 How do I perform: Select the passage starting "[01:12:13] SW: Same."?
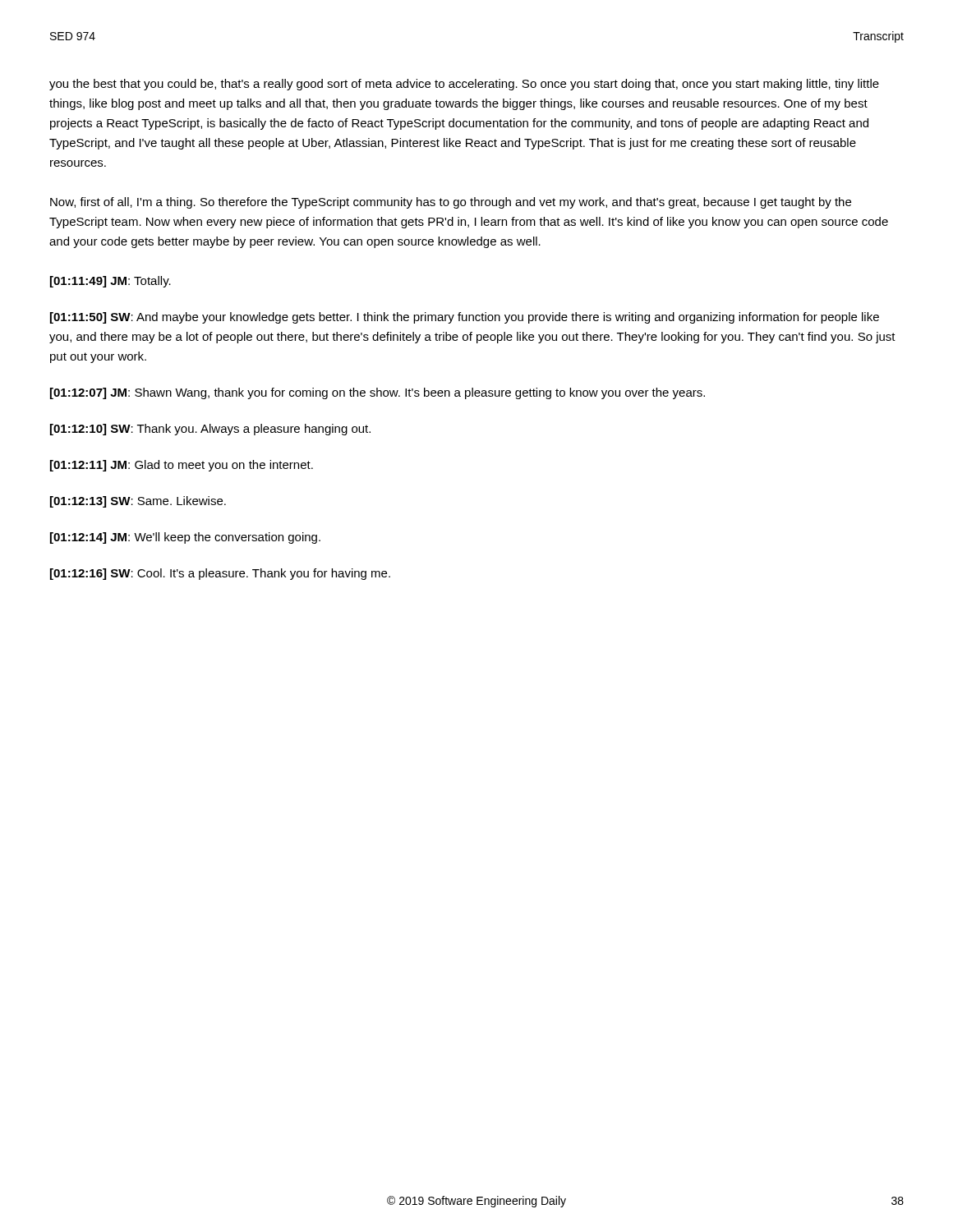coord(138,501)
